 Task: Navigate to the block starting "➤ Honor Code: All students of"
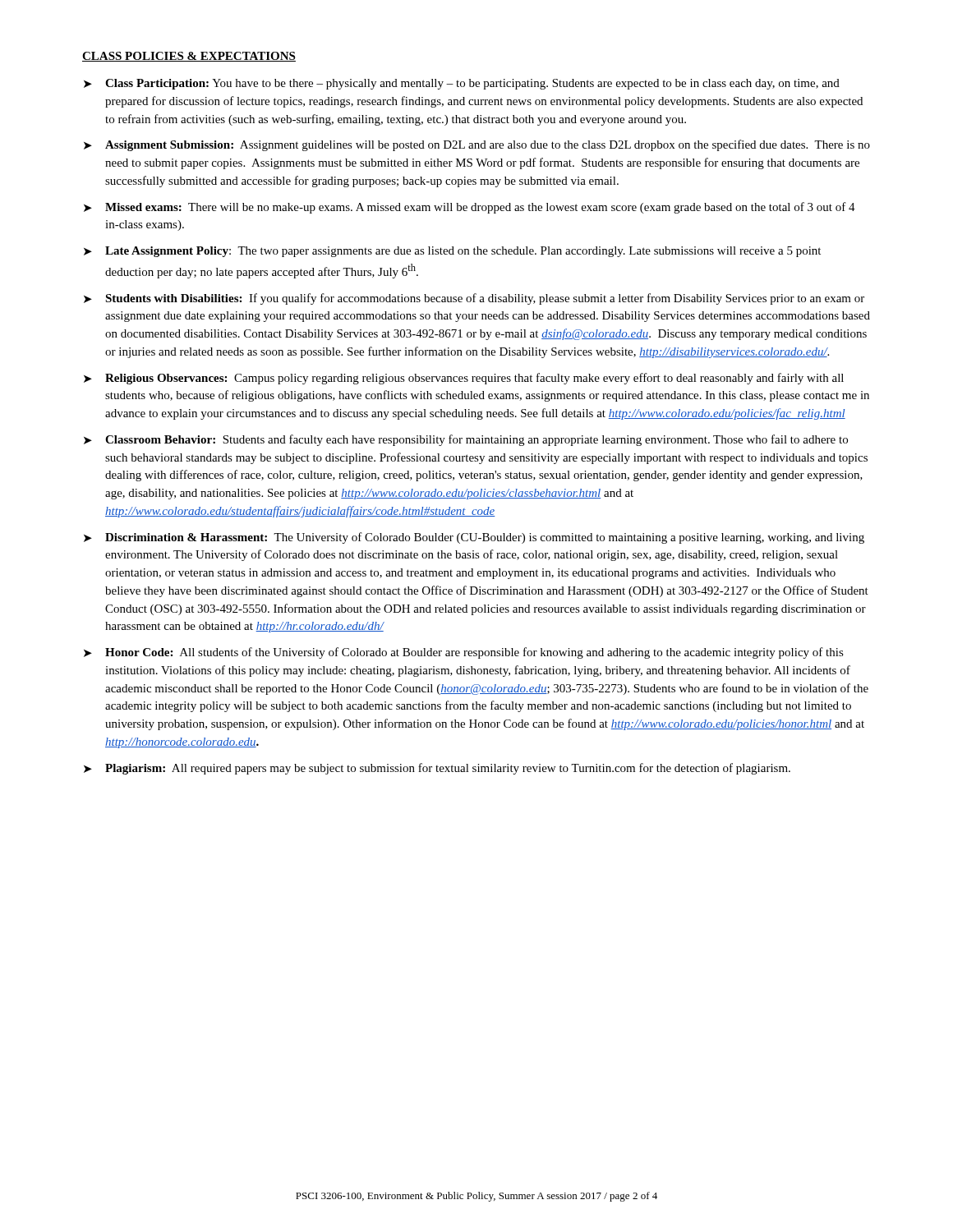pos(476,698)
